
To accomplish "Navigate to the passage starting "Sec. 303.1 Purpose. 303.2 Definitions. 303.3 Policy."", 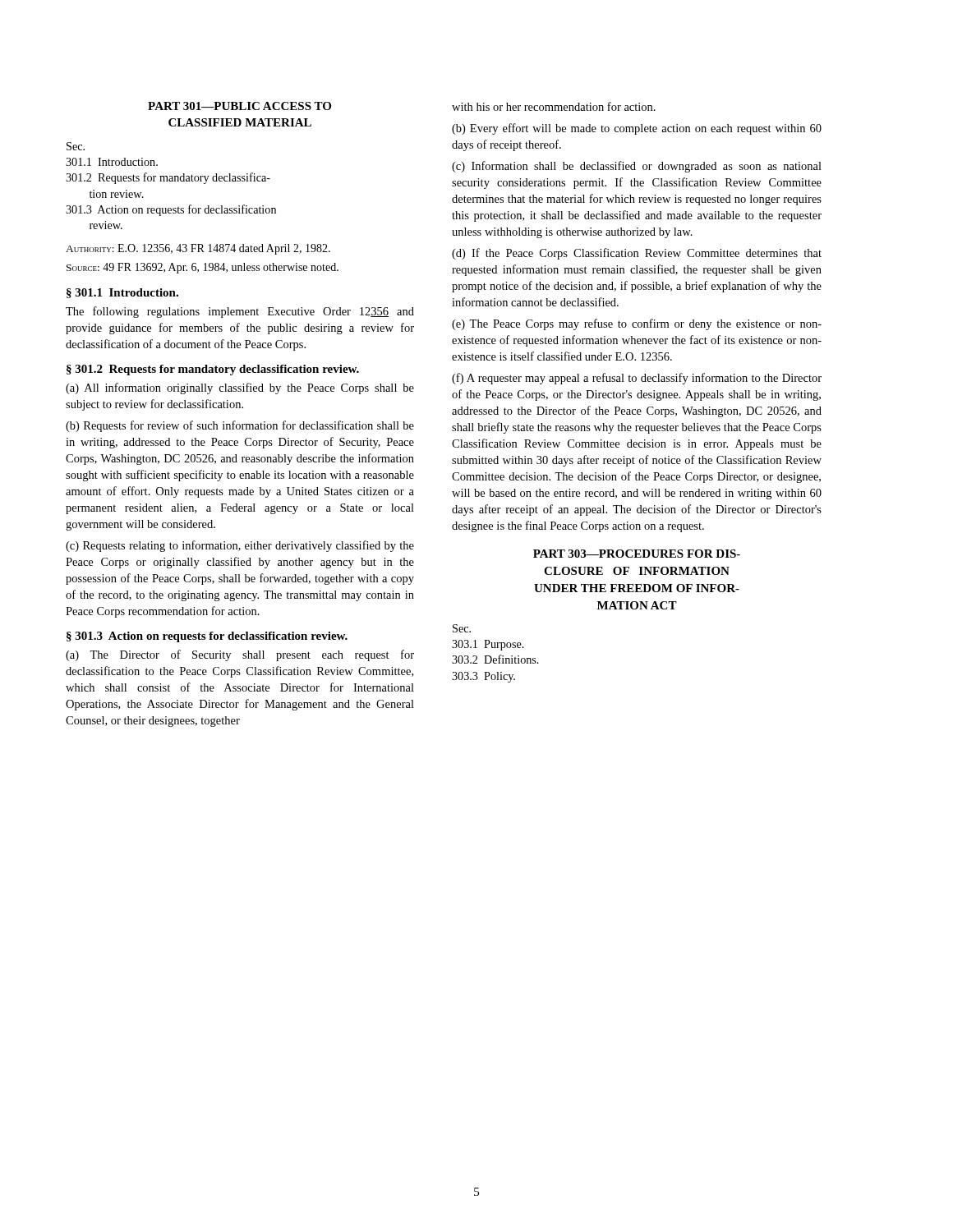I will tap(462, 628).
